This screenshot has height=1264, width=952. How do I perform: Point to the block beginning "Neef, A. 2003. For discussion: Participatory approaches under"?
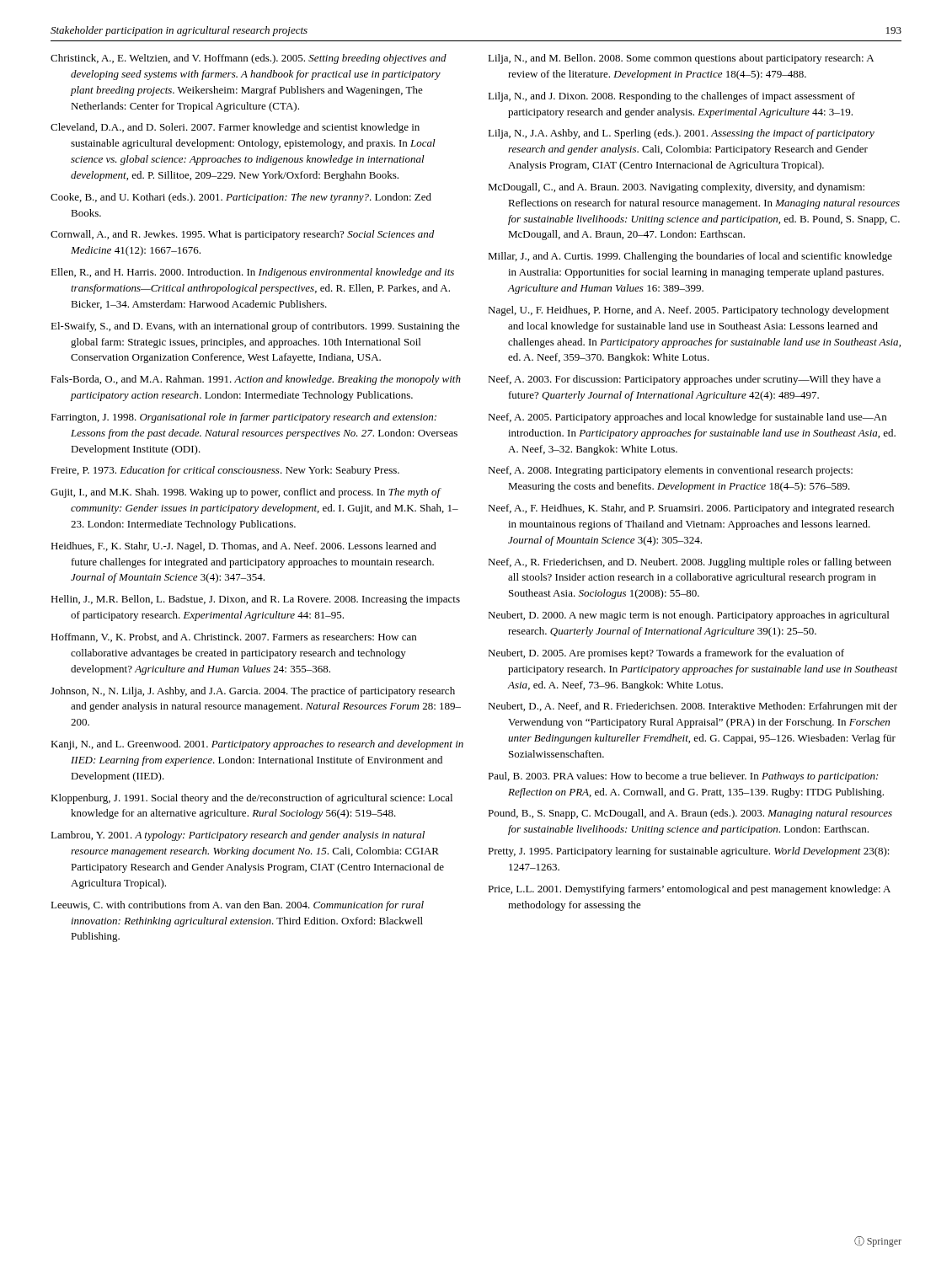(x=684, y=387)
